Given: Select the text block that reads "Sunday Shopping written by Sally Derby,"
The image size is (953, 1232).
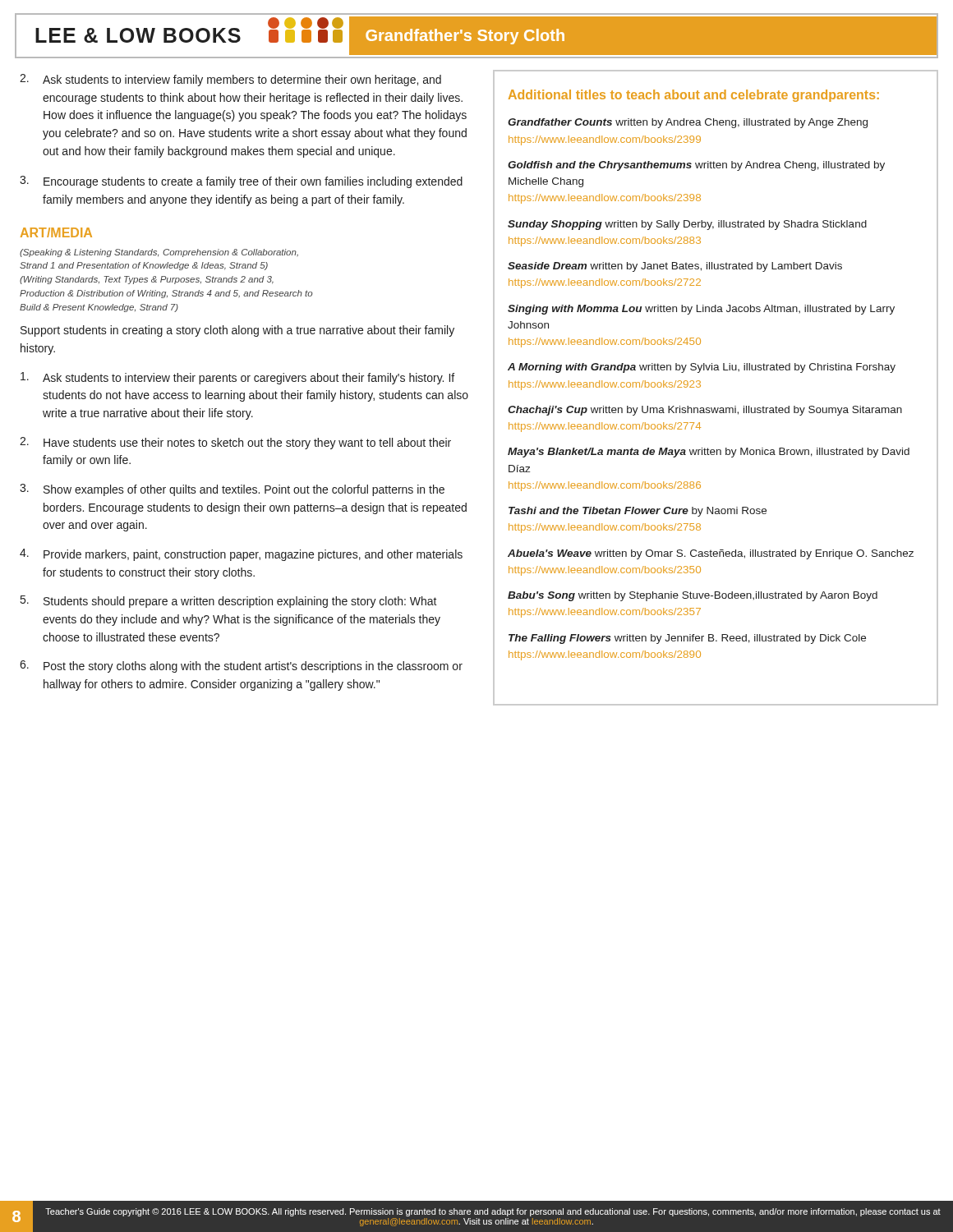Looking at the screenshot, I should [687, 232].
